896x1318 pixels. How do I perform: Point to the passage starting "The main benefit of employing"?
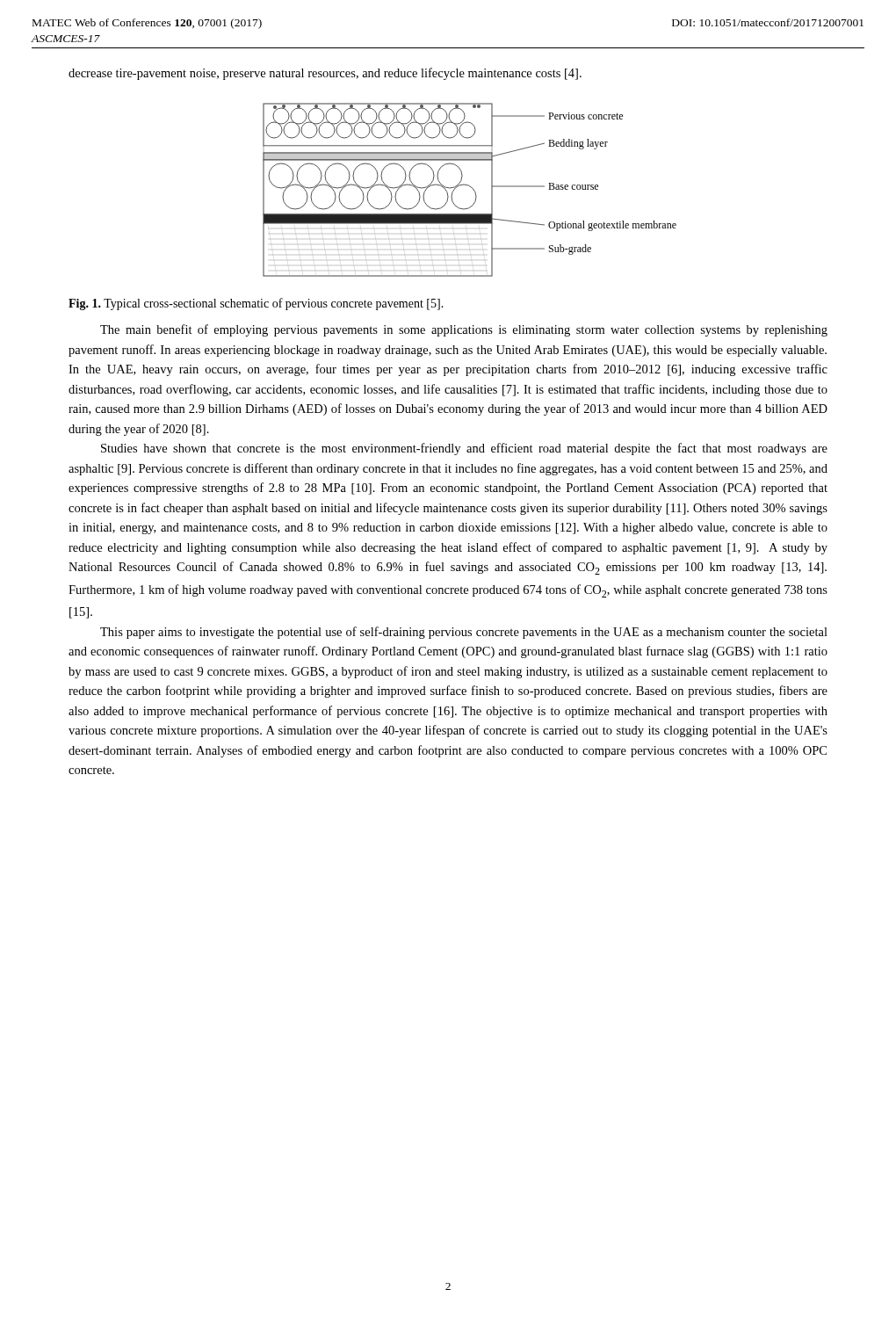click(448, 550)
